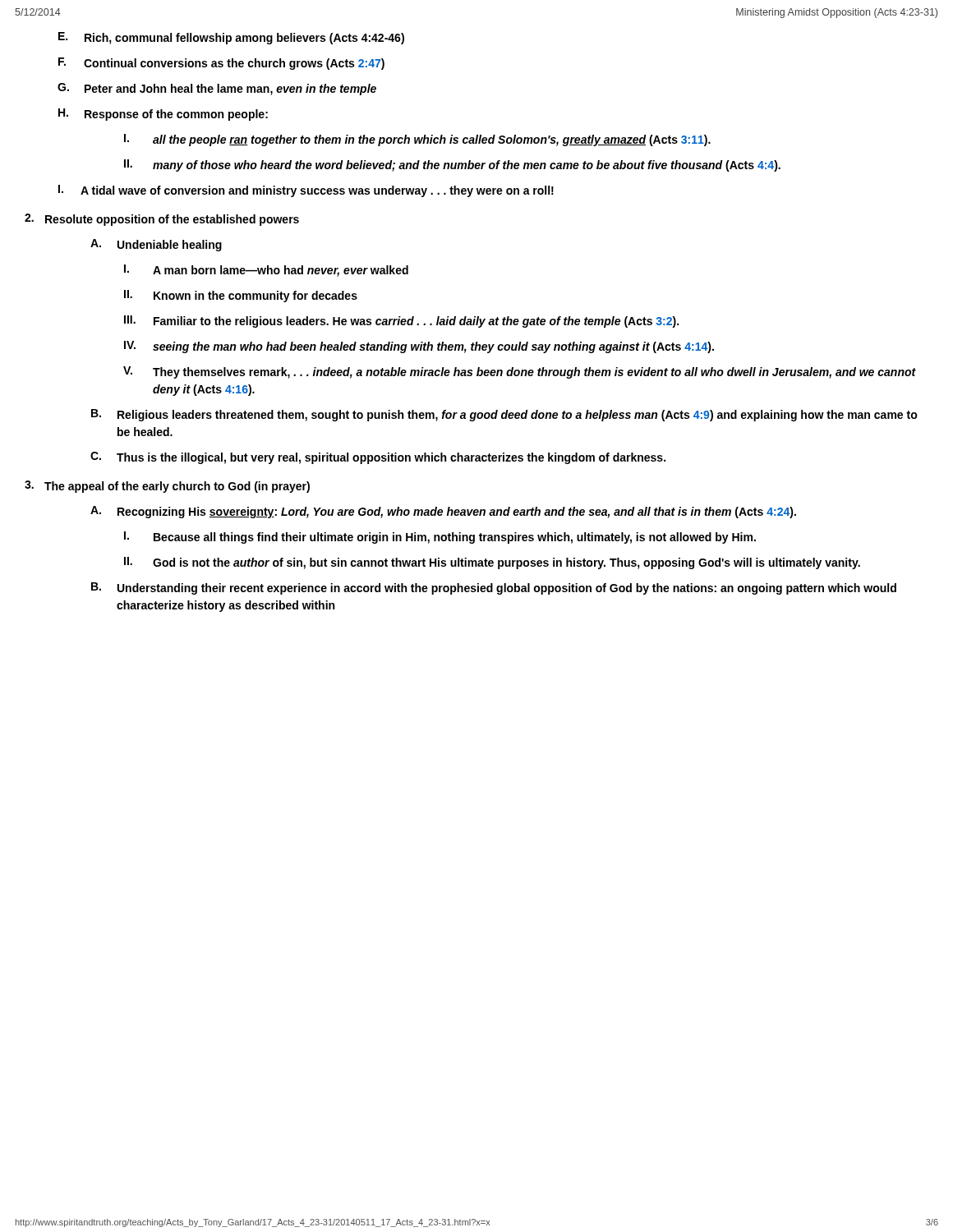Select the list item with the text "II. God is not the author of sin,"
Screen dimensions: 1232x953
click(526, 563)
